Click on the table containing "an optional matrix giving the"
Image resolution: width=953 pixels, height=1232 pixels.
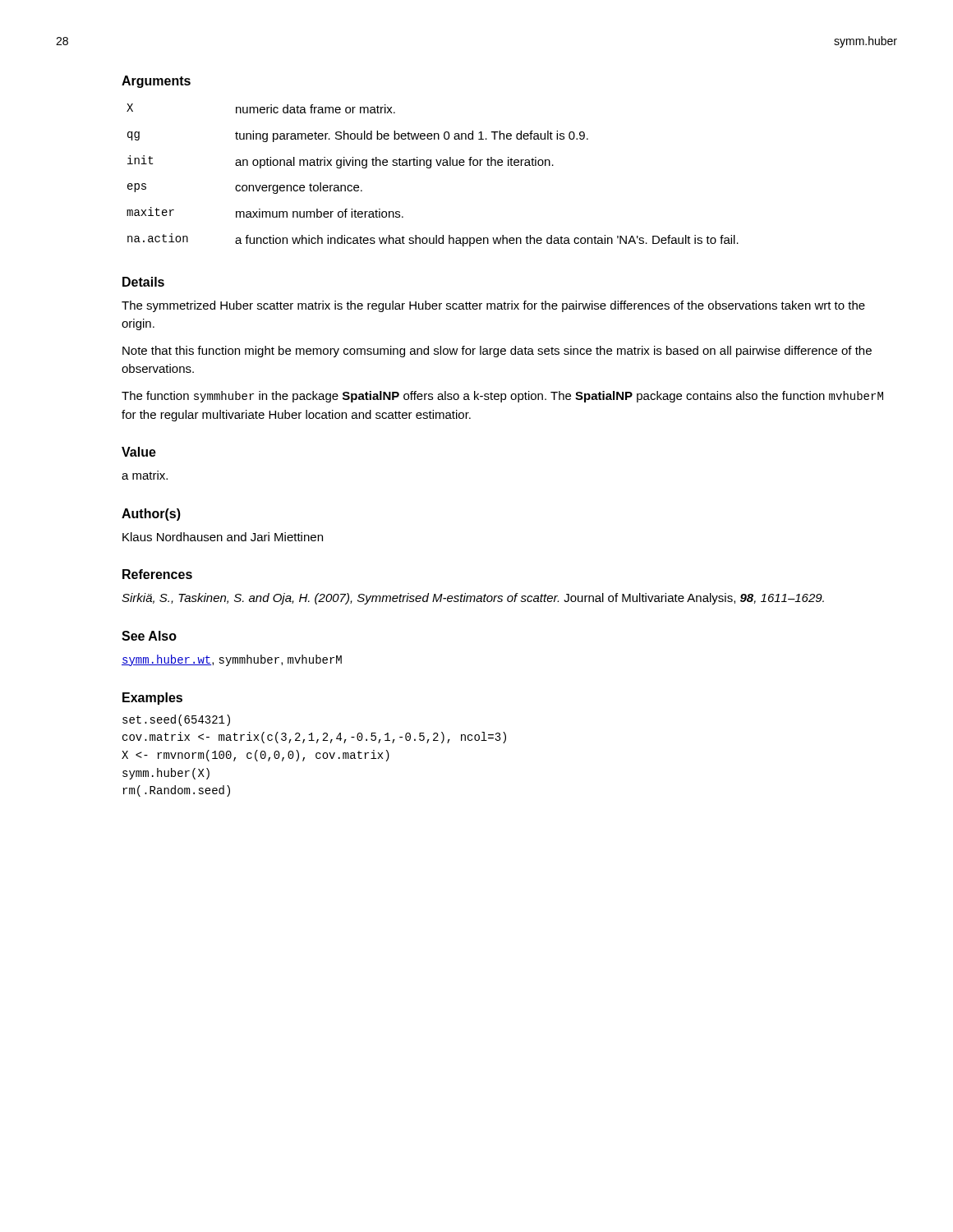(x=504, y=175)
